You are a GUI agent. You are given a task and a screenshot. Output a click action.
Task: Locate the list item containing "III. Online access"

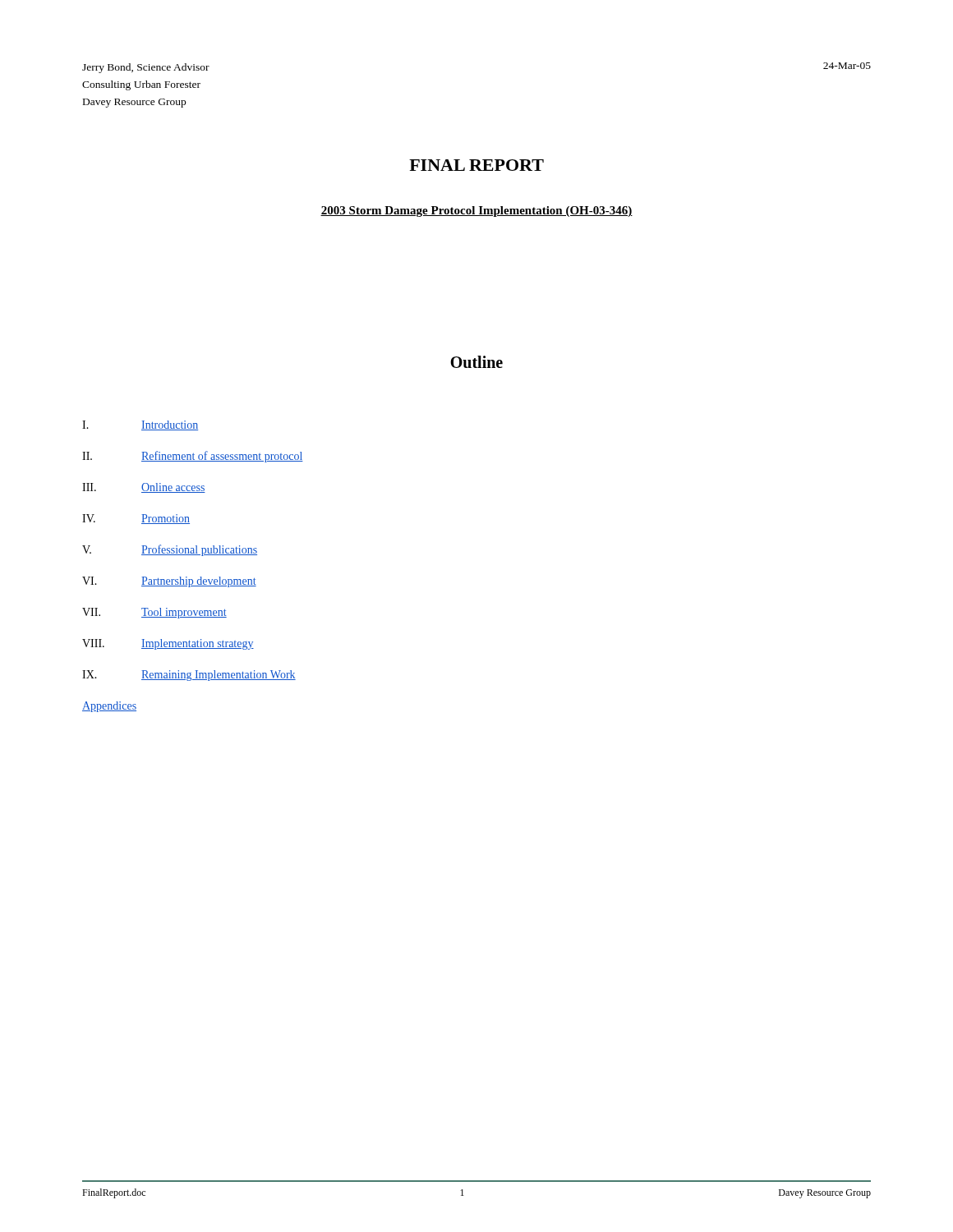144,488
